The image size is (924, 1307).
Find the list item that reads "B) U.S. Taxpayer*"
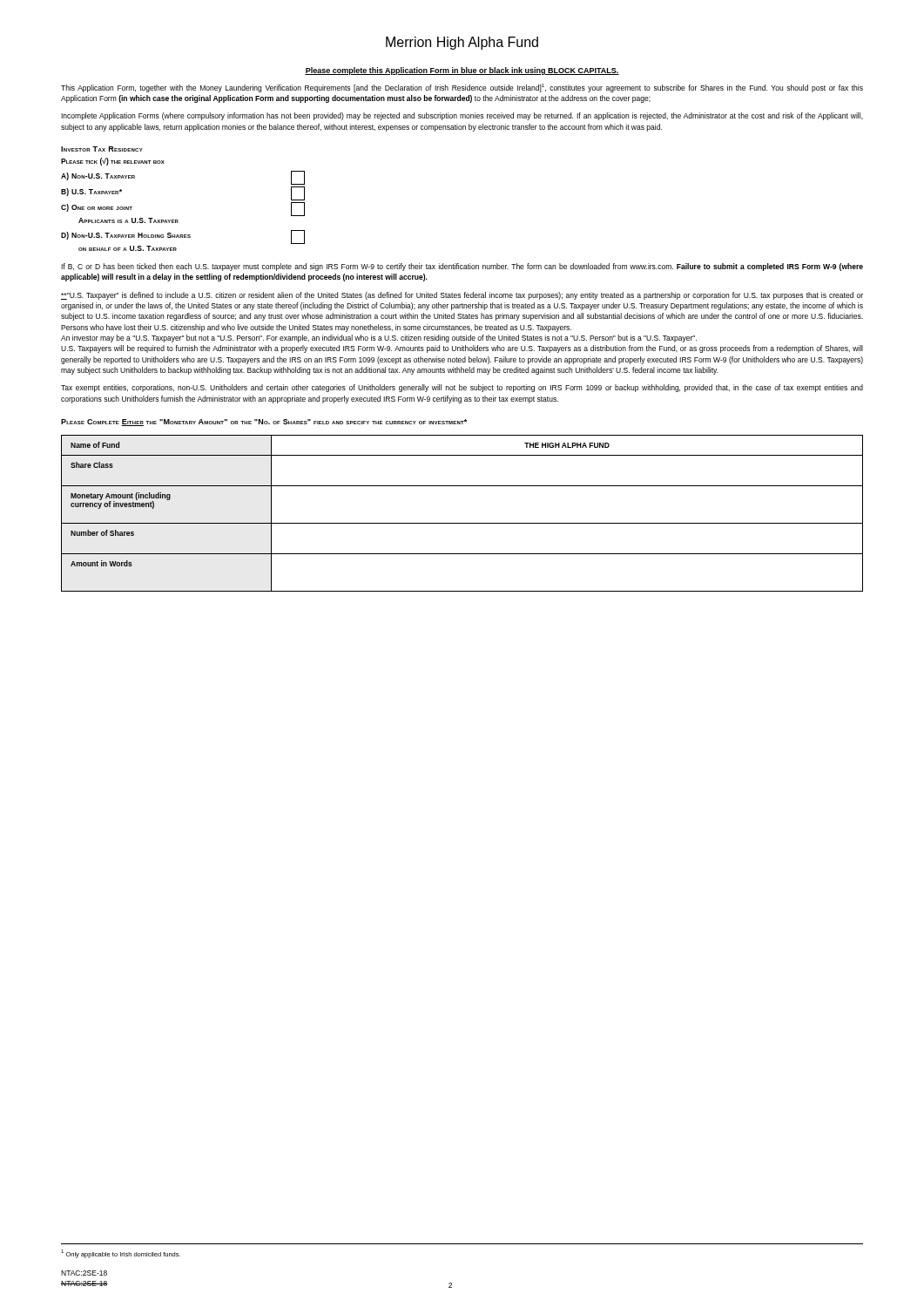click(x=65, y=193)
